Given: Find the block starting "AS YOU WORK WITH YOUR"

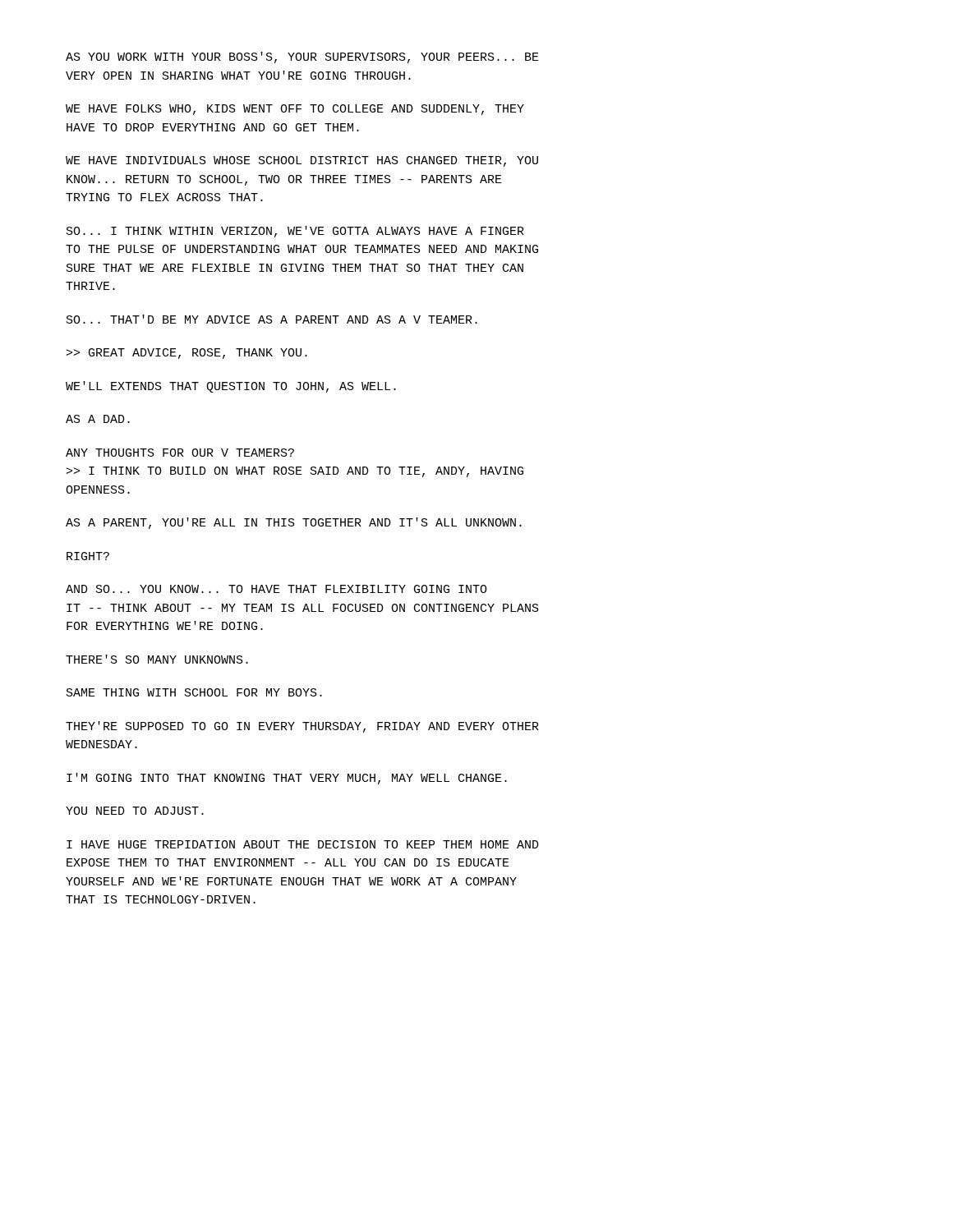Looking at the screenshot, I should [302, 67].
